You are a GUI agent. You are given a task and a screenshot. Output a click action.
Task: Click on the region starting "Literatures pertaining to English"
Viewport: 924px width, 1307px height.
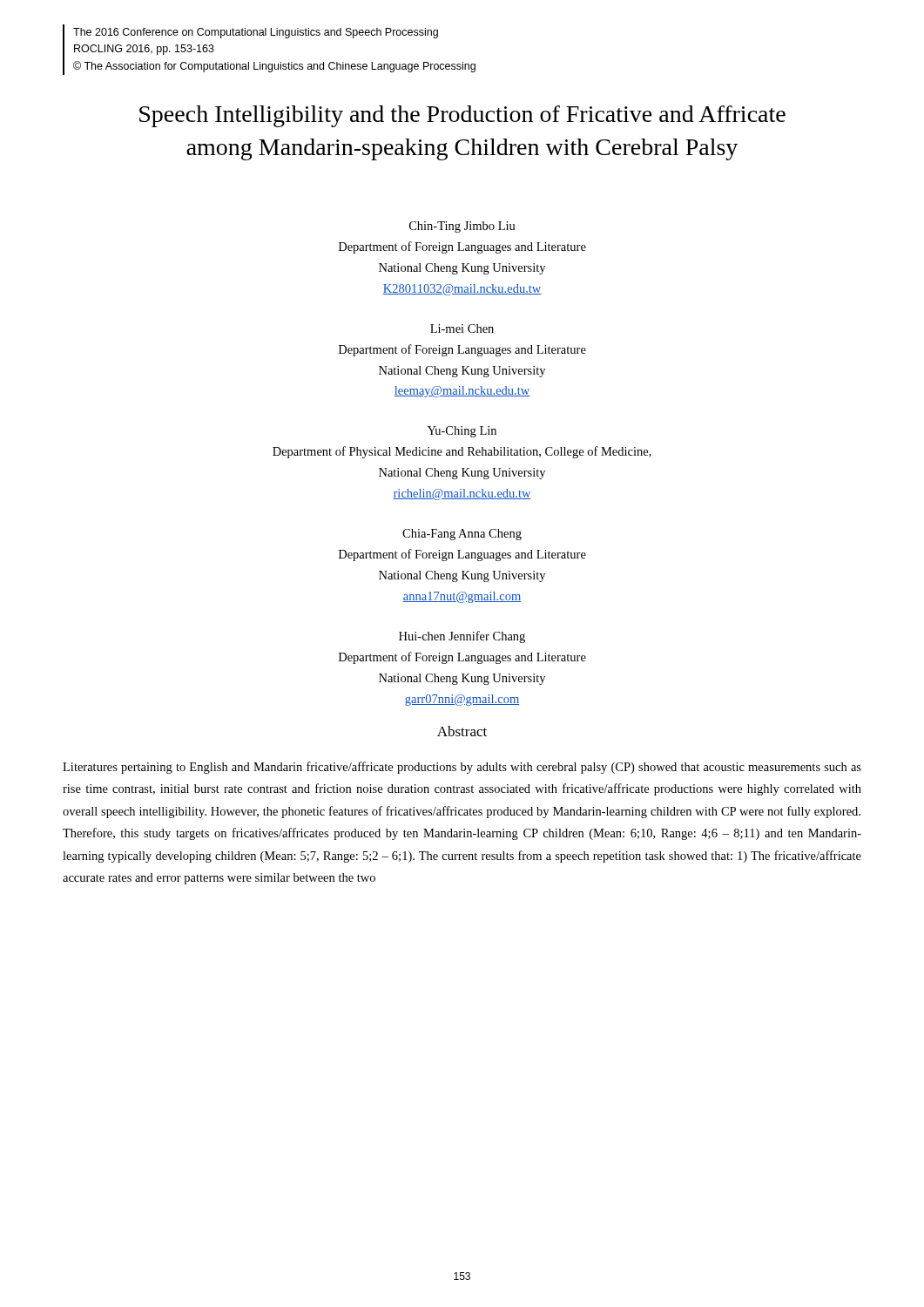pos(462,822)
